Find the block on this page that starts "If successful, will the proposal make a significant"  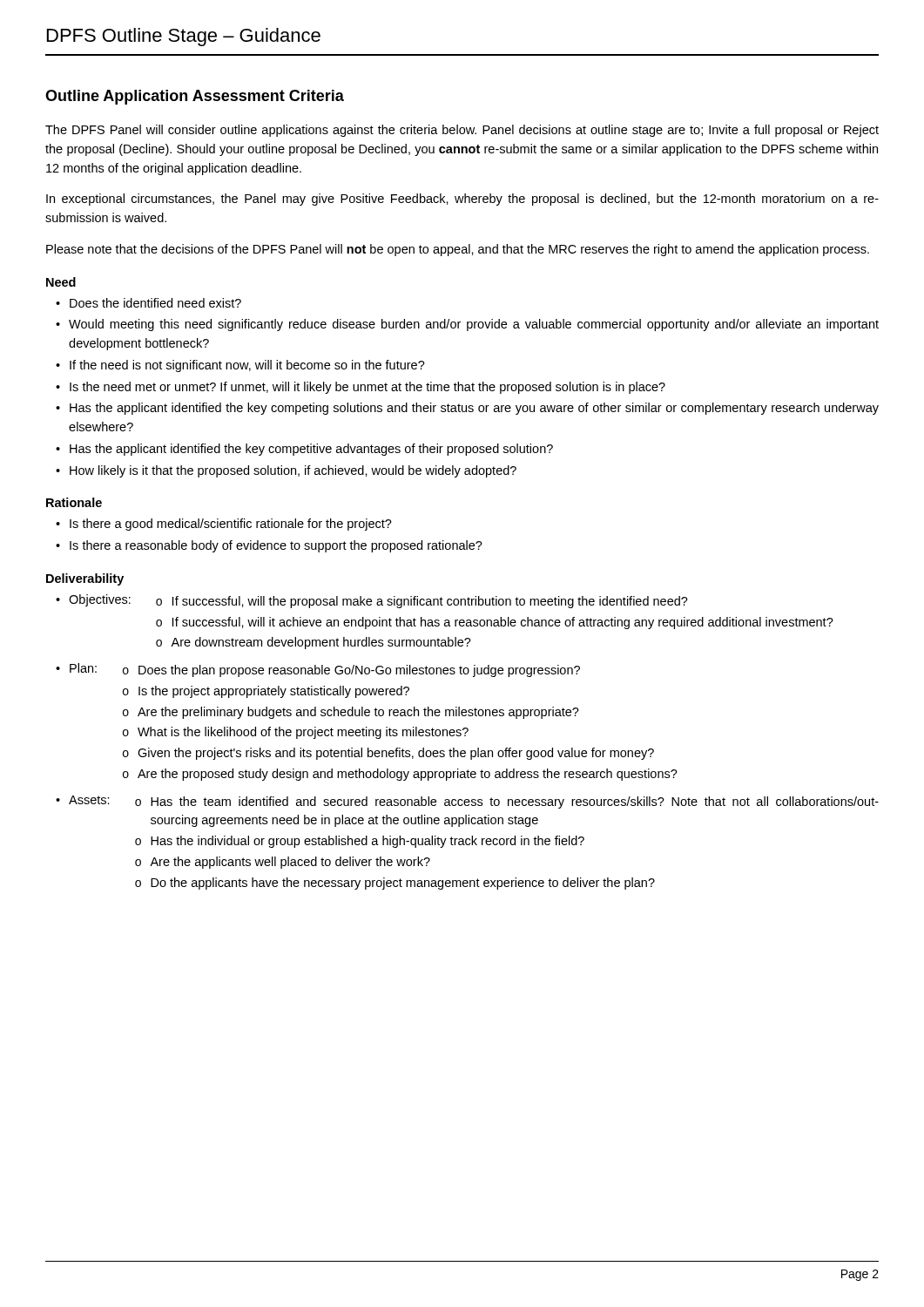[x=430, y=601]
